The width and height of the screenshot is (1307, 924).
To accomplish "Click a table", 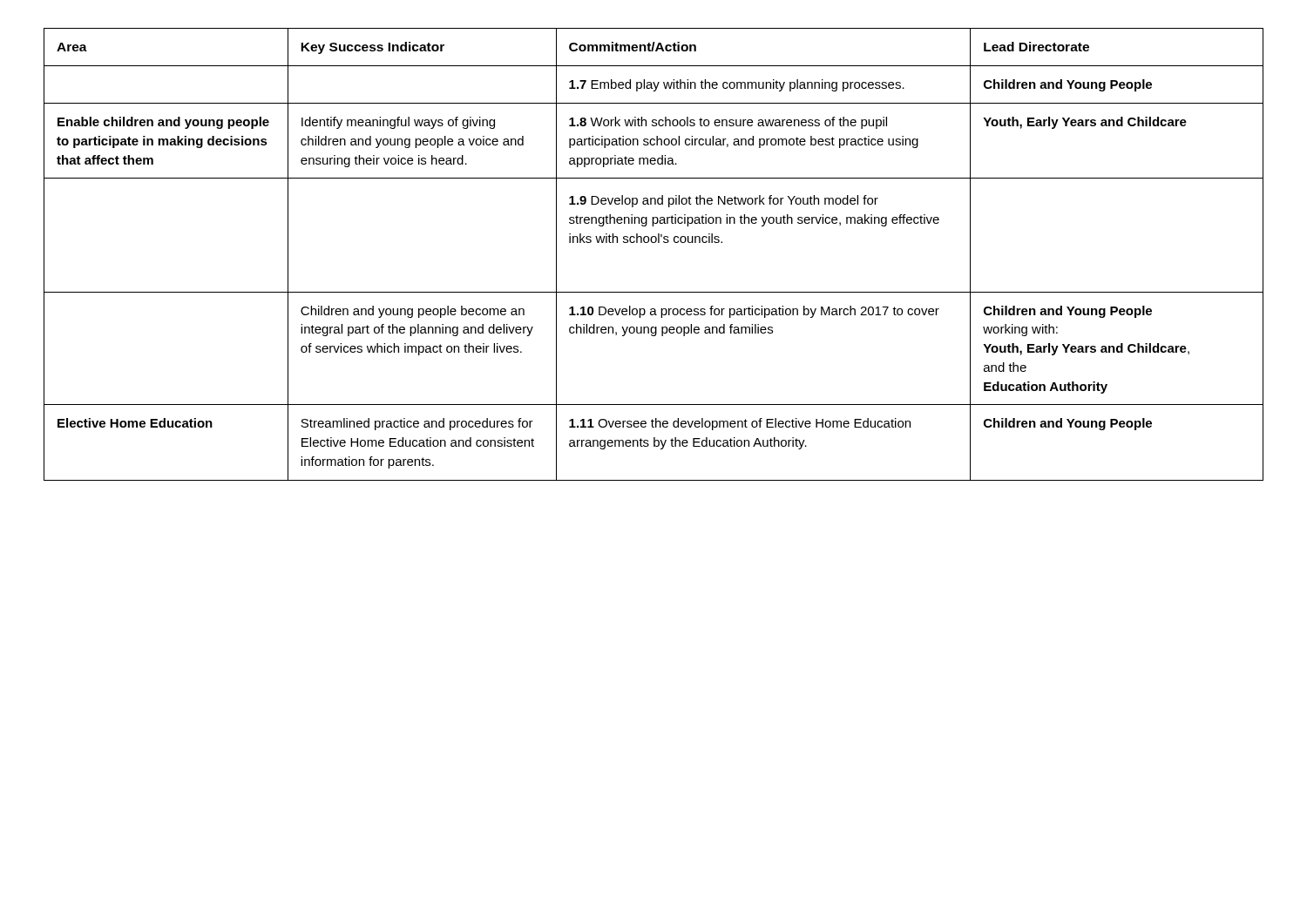I will (654, 254).
